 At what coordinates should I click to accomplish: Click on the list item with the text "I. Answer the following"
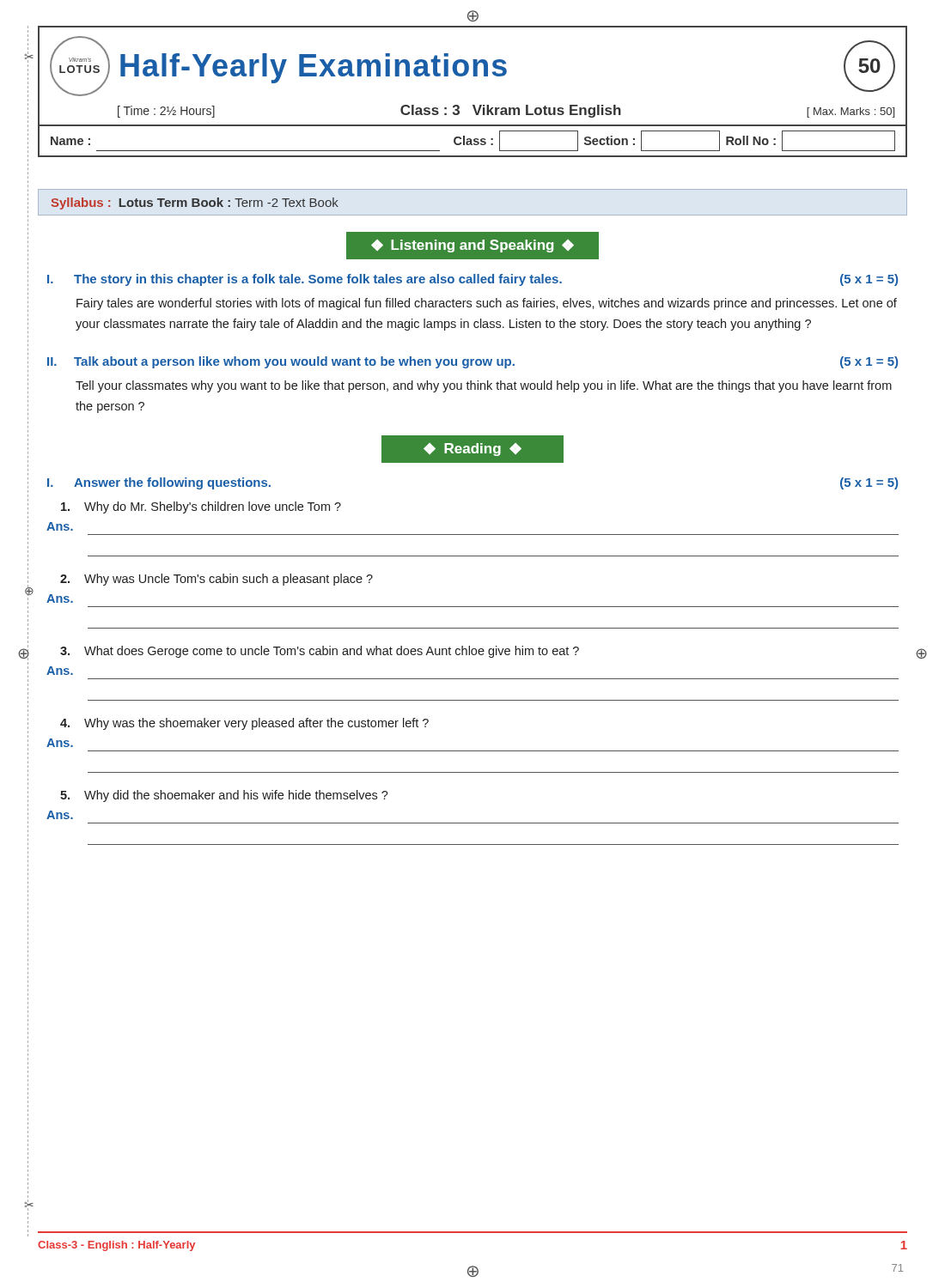pyautogui.click(x=169, y=483)
